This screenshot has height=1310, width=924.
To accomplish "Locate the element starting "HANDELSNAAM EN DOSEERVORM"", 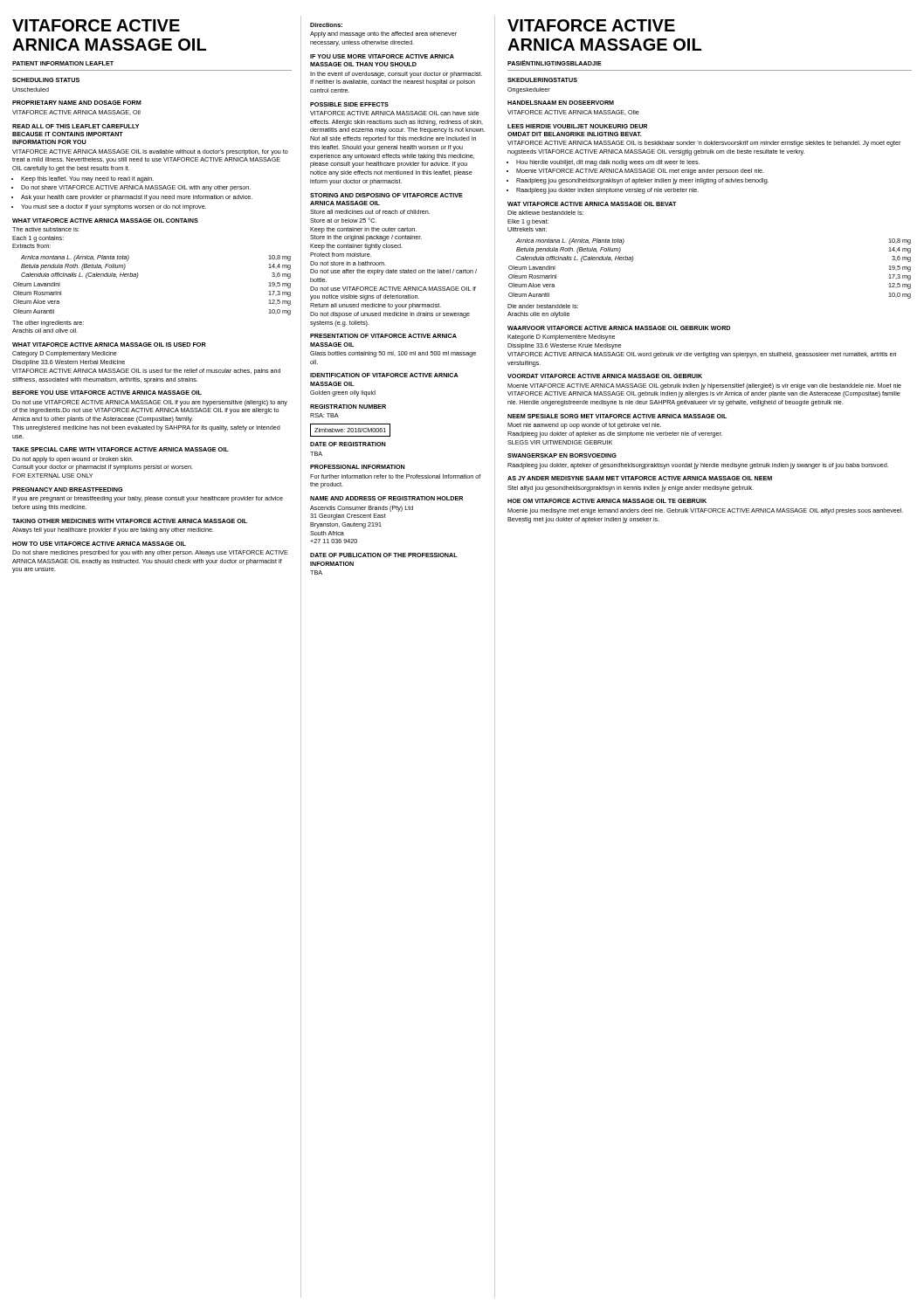I will [x=561, y=103].
